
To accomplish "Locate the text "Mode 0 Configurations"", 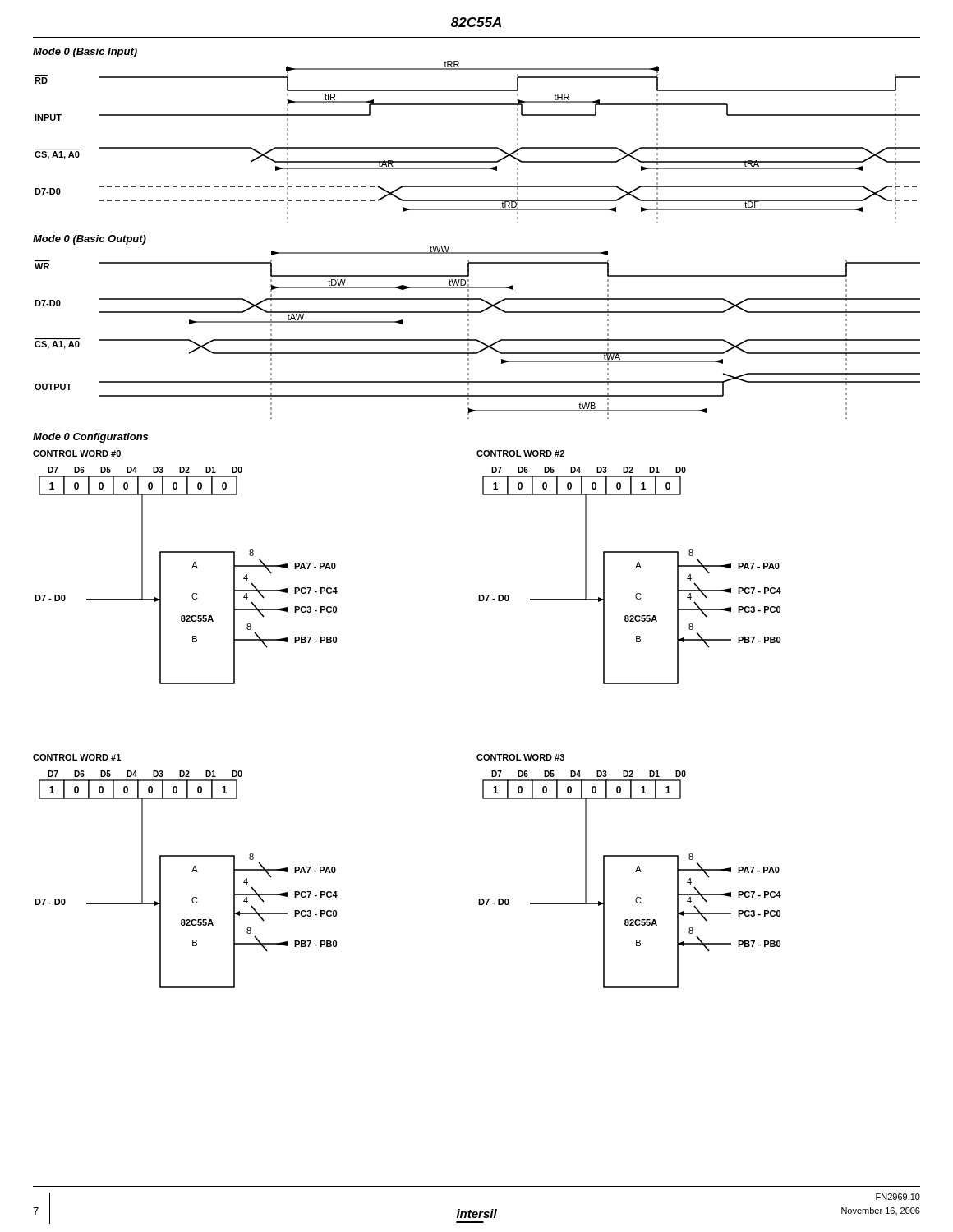I will click(91, 436).
